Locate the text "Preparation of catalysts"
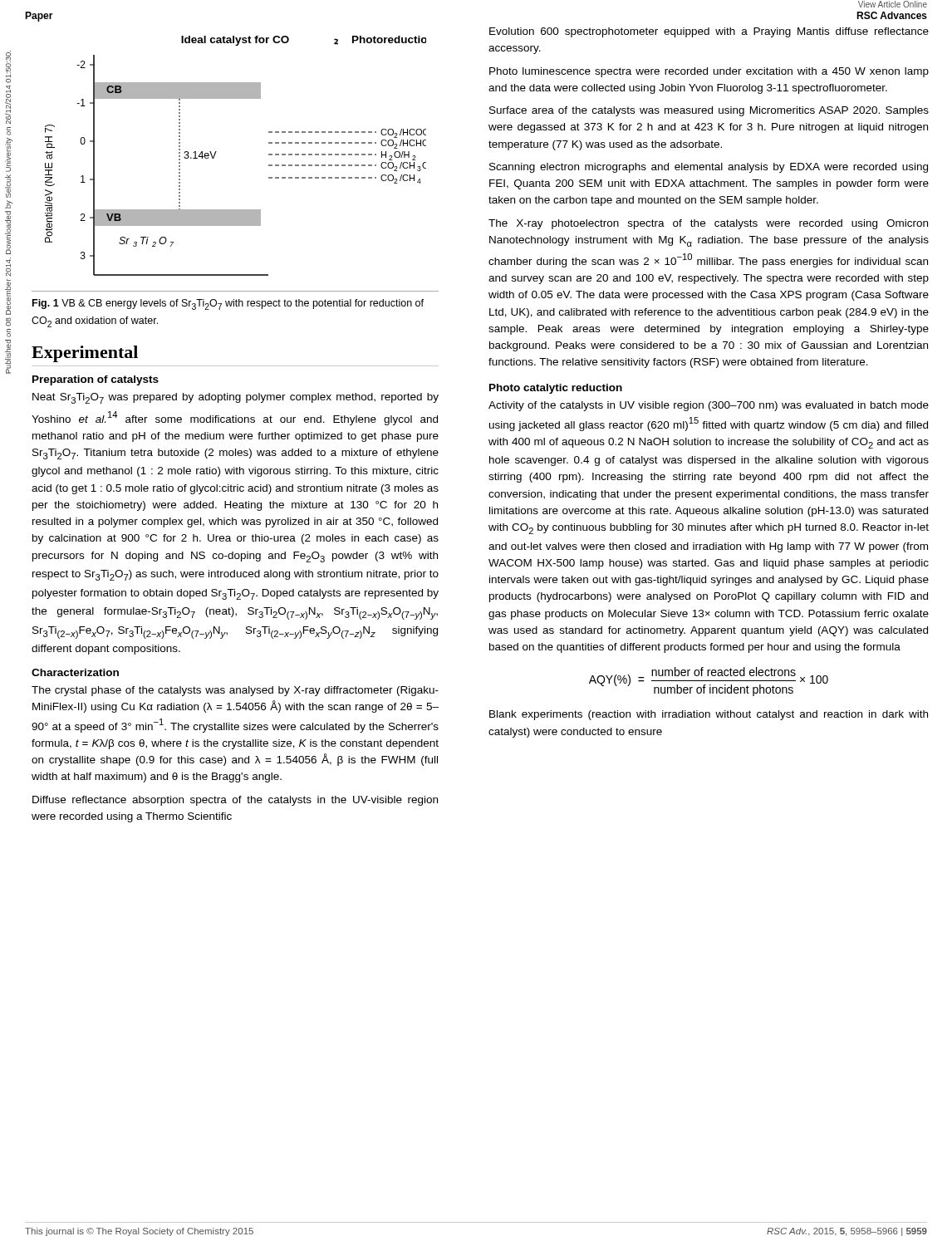This screenshot has width=952, height=1246. (95, 379)
